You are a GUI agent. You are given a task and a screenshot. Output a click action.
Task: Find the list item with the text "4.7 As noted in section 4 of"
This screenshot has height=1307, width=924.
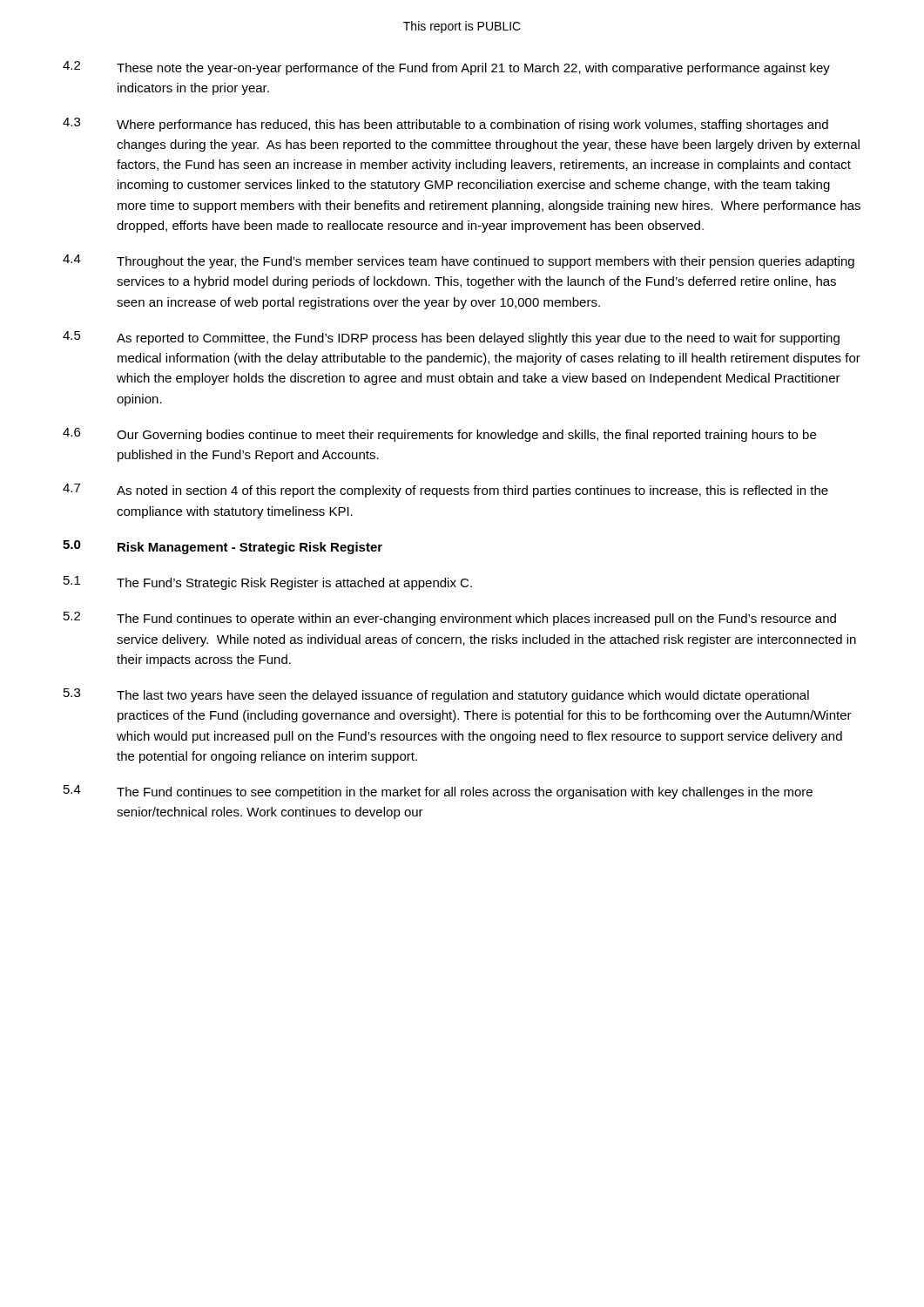pyautogui.click(x=462, y=501)
